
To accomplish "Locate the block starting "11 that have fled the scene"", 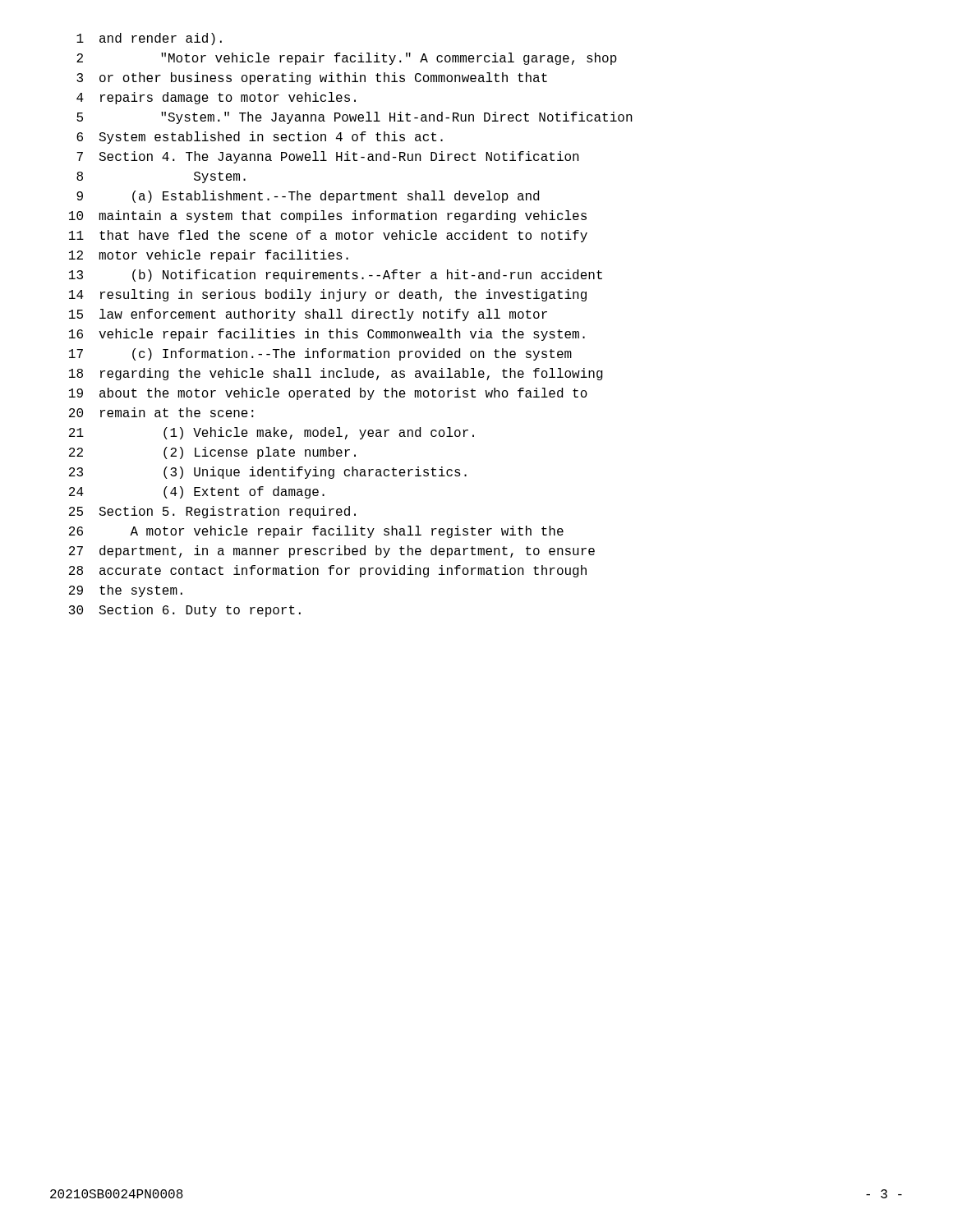I will tap(476, 237).
